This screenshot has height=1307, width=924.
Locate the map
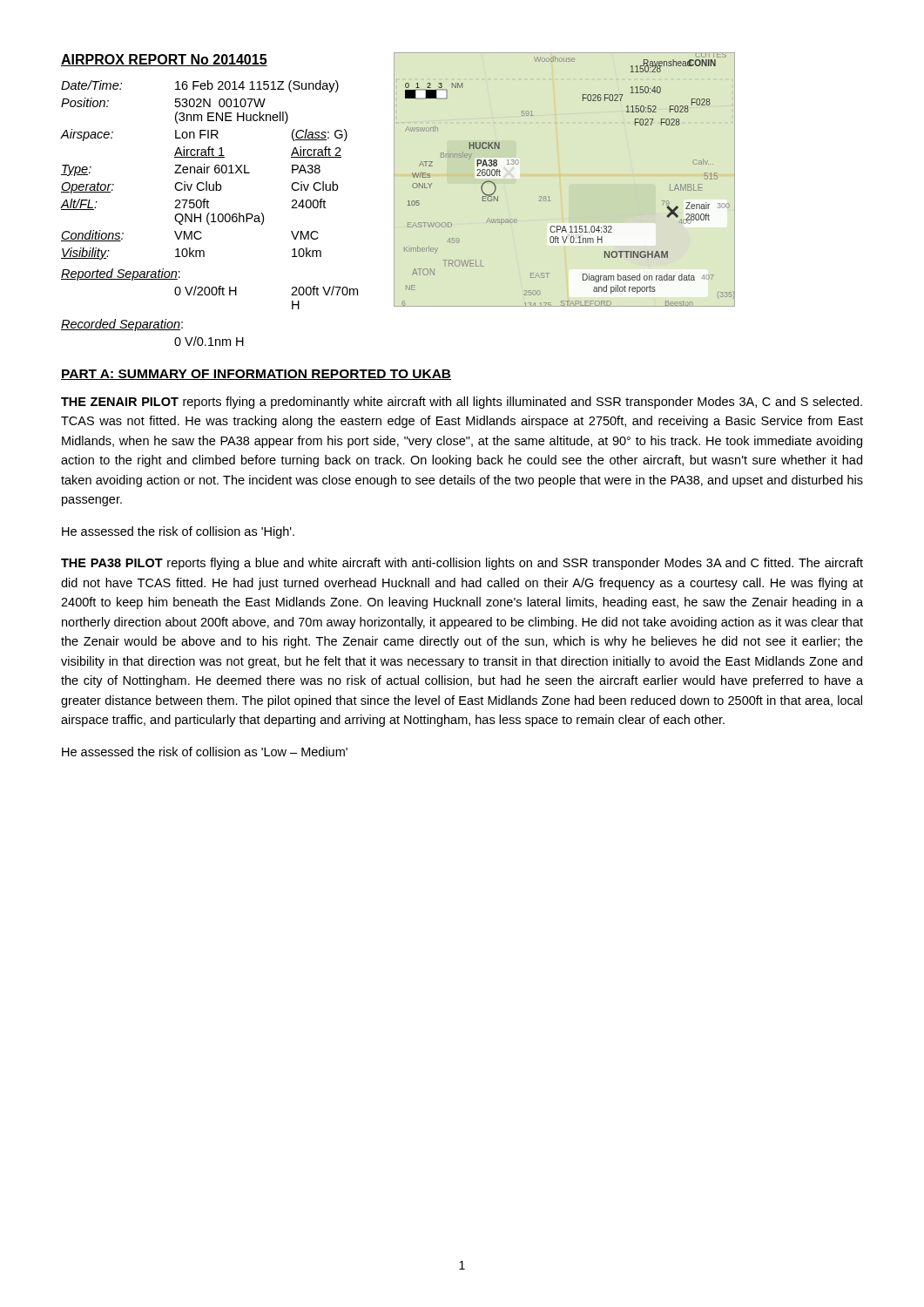pos(564,180)
